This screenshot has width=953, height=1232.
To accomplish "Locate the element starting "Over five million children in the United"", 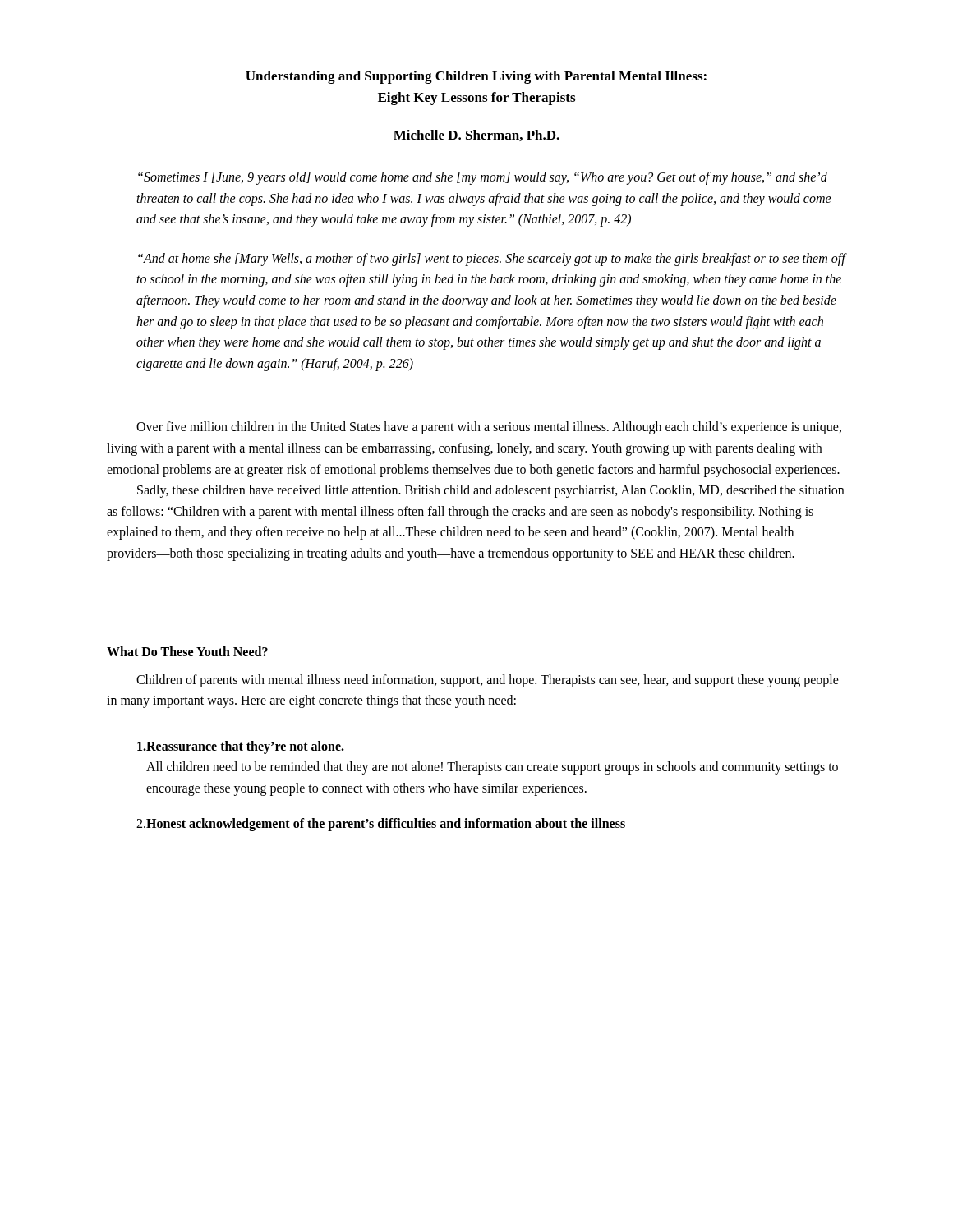I will (476, 490).
